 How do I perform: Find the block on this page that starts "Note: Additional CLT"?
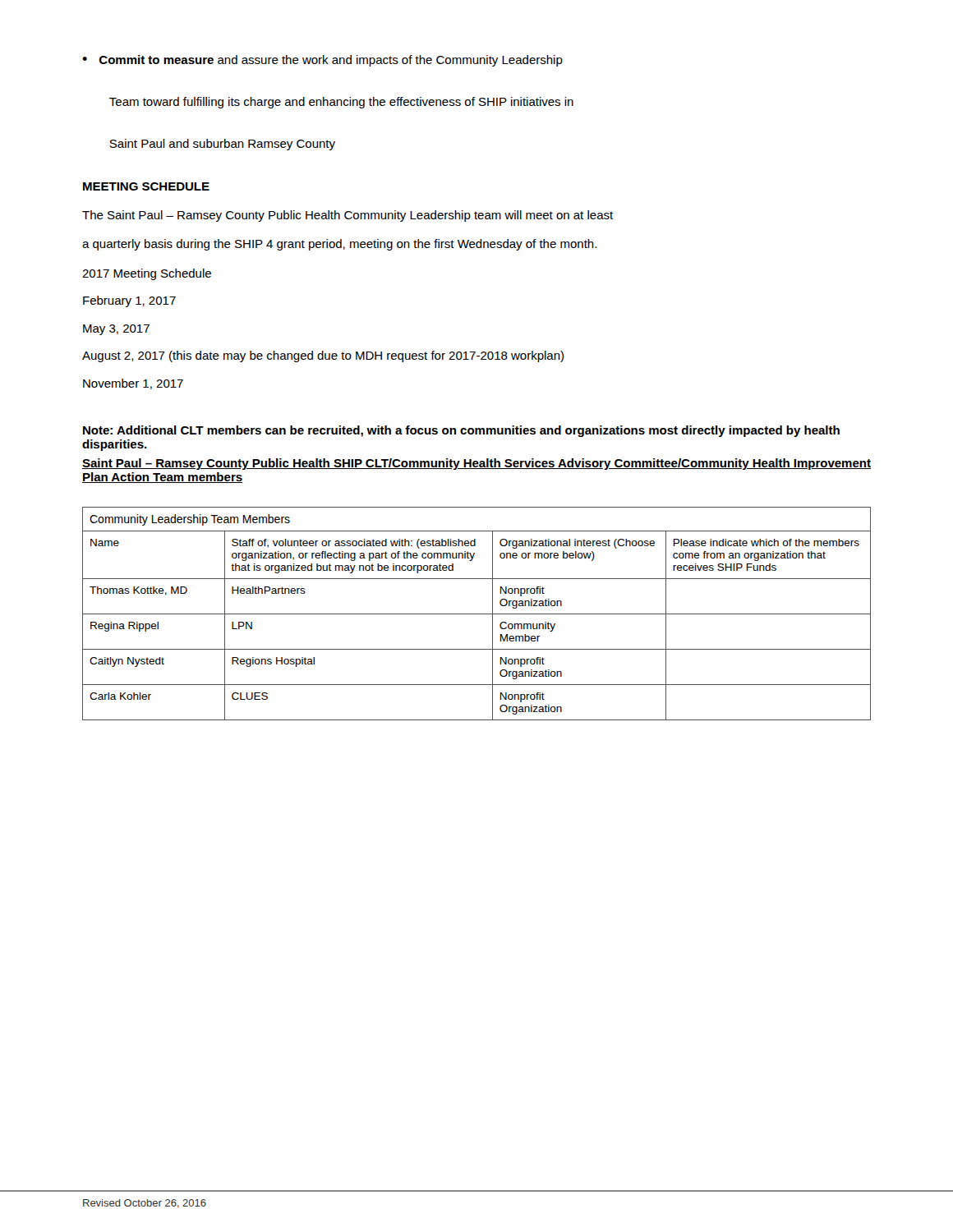click(476, 453)
